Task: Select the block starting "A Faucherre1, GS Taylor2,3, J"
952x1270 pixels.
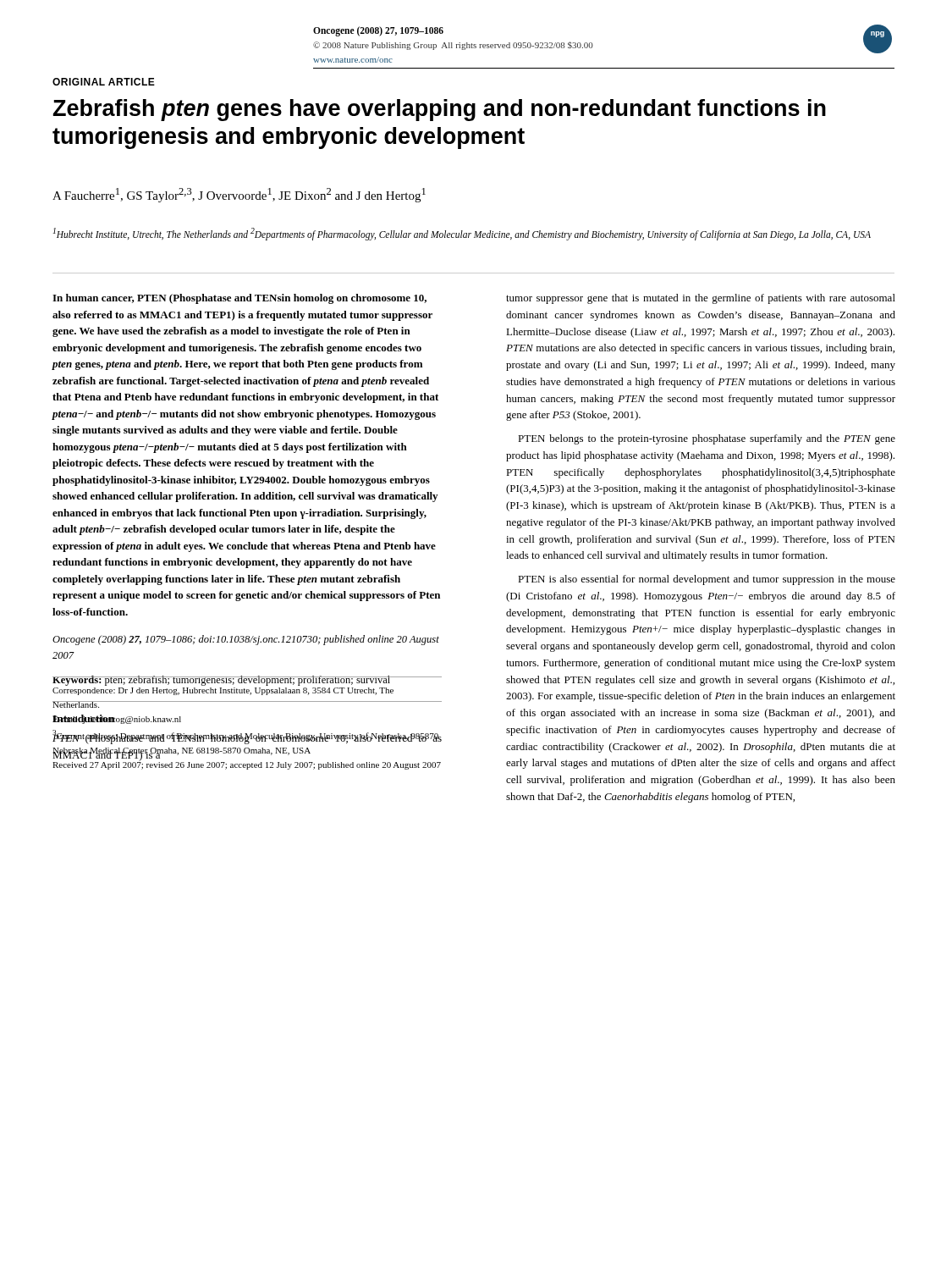Action: 239,195
